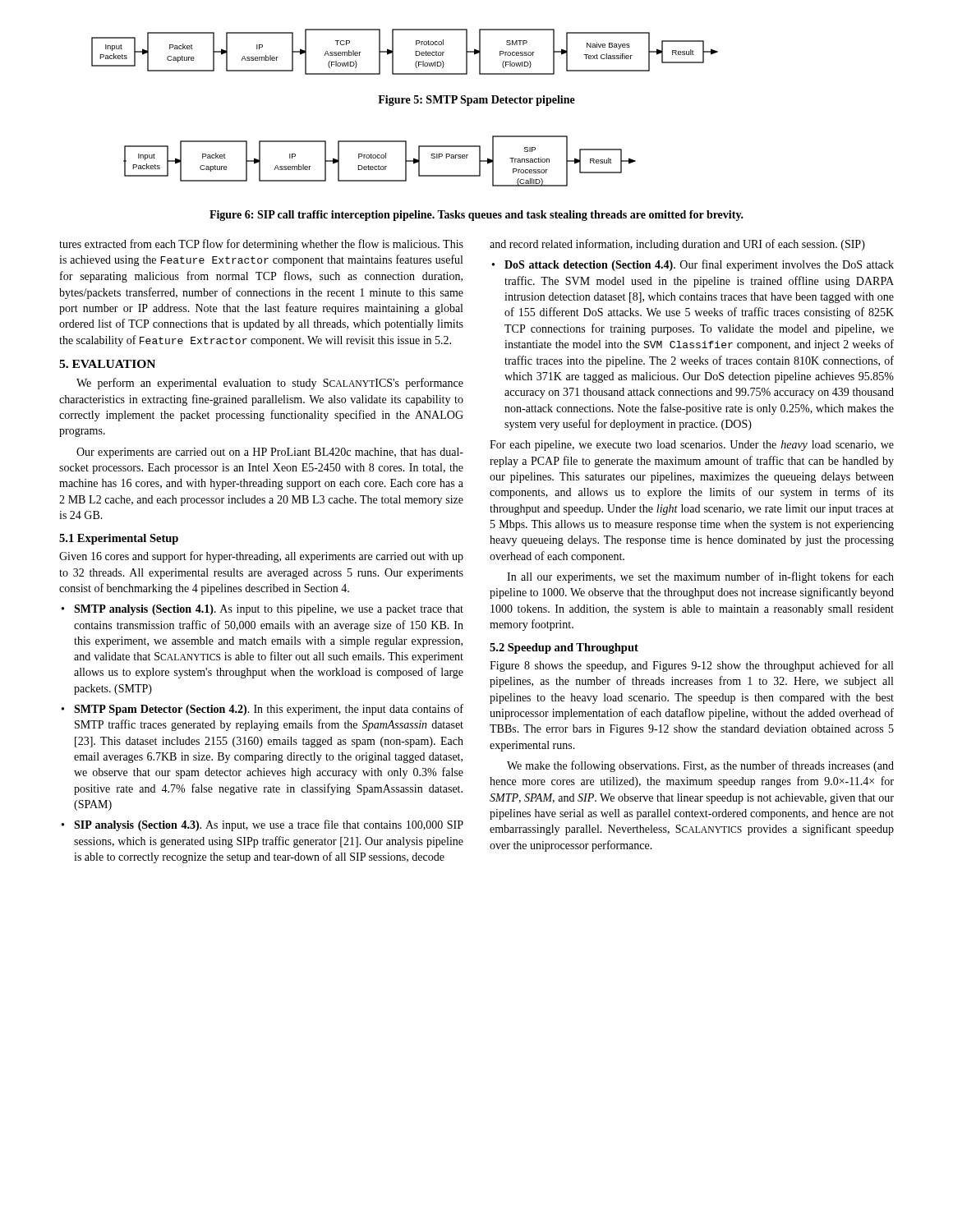Navigate to the passage starting "tures extracted from each TCP flow for determining"

tap(261, 293)
